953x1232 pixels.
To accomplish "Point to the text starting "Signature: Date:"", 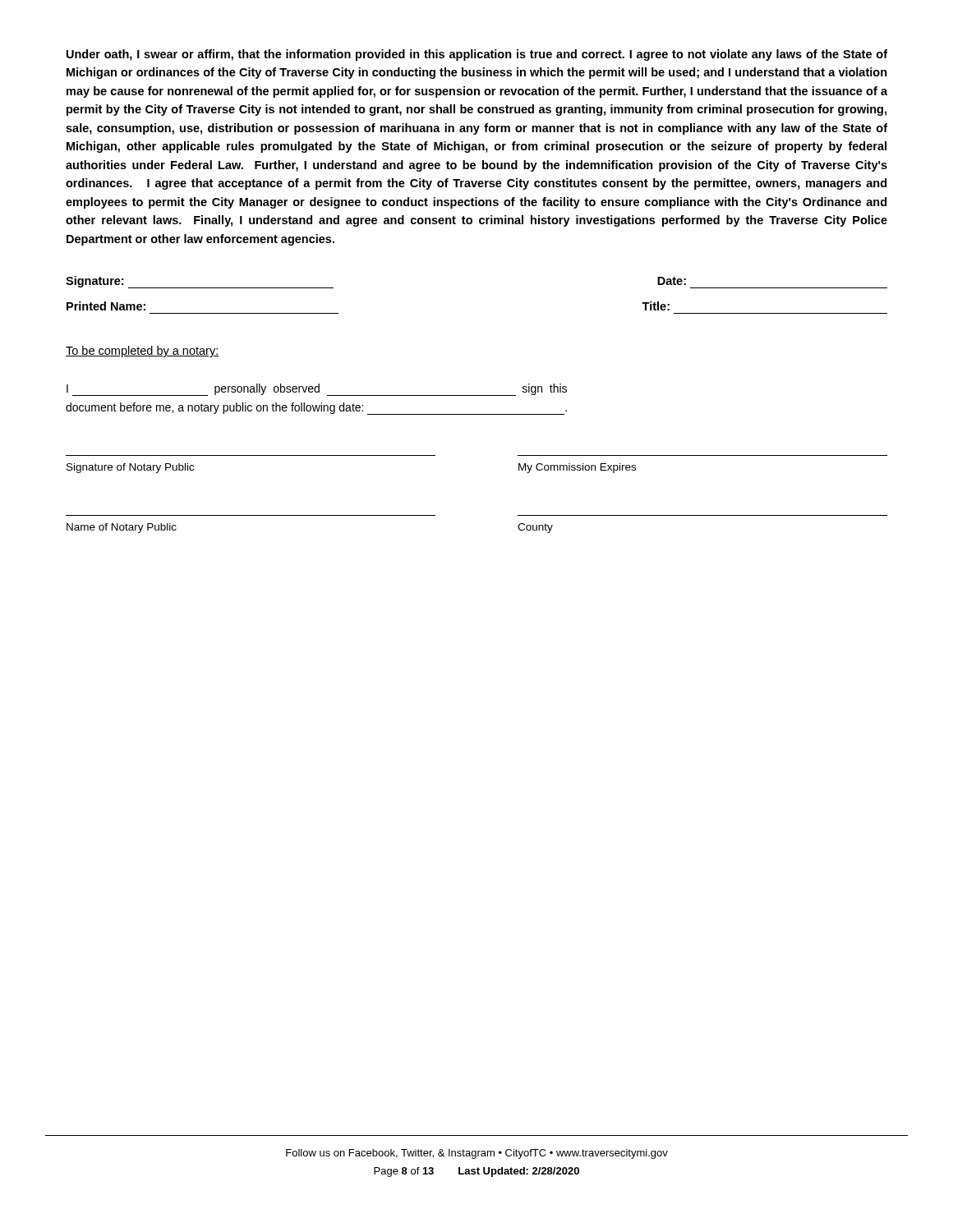I will pos(97,282).
